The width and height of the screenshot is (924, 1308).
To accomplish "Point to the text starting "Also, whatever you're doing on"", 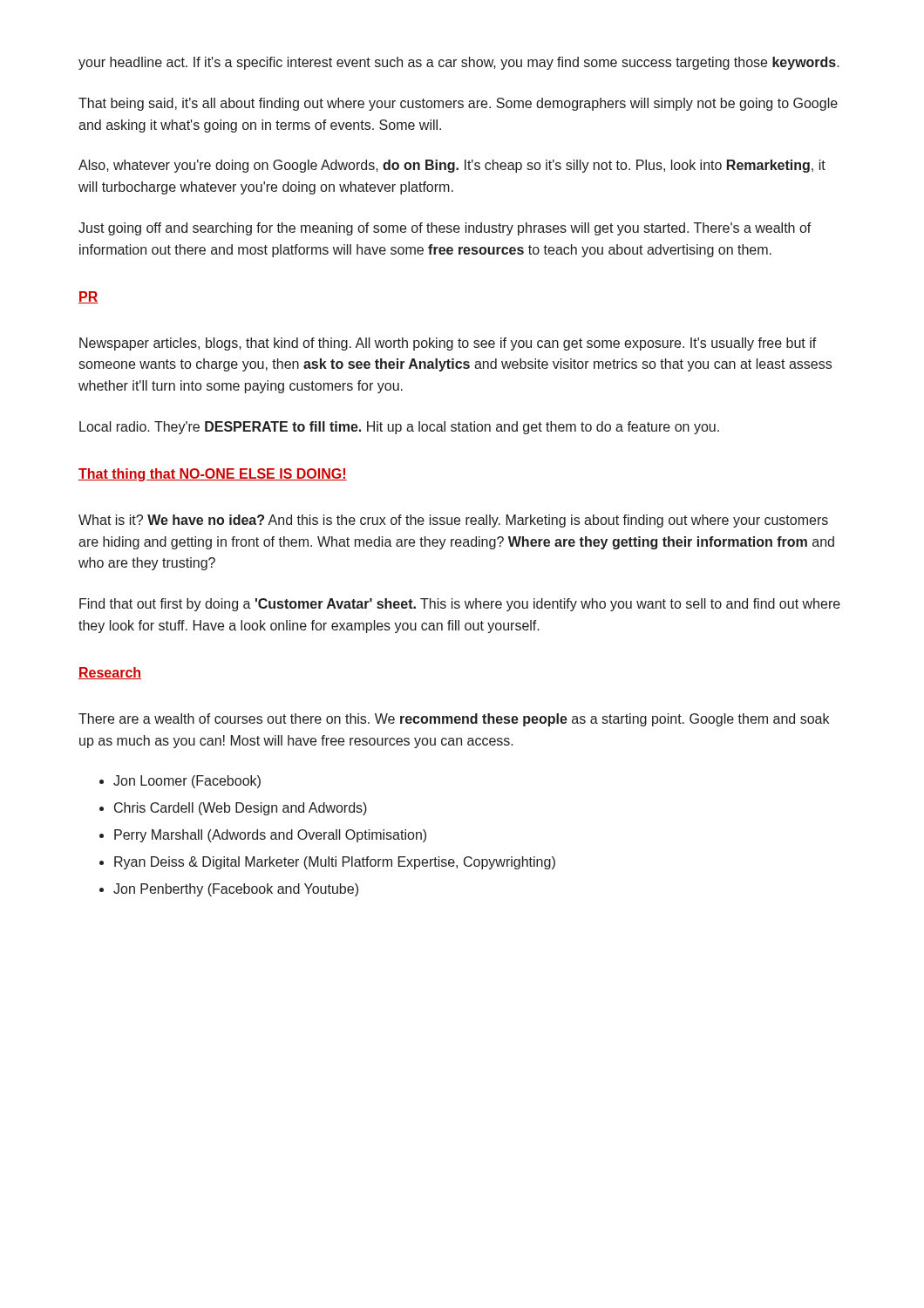I will tap(452, 176).
